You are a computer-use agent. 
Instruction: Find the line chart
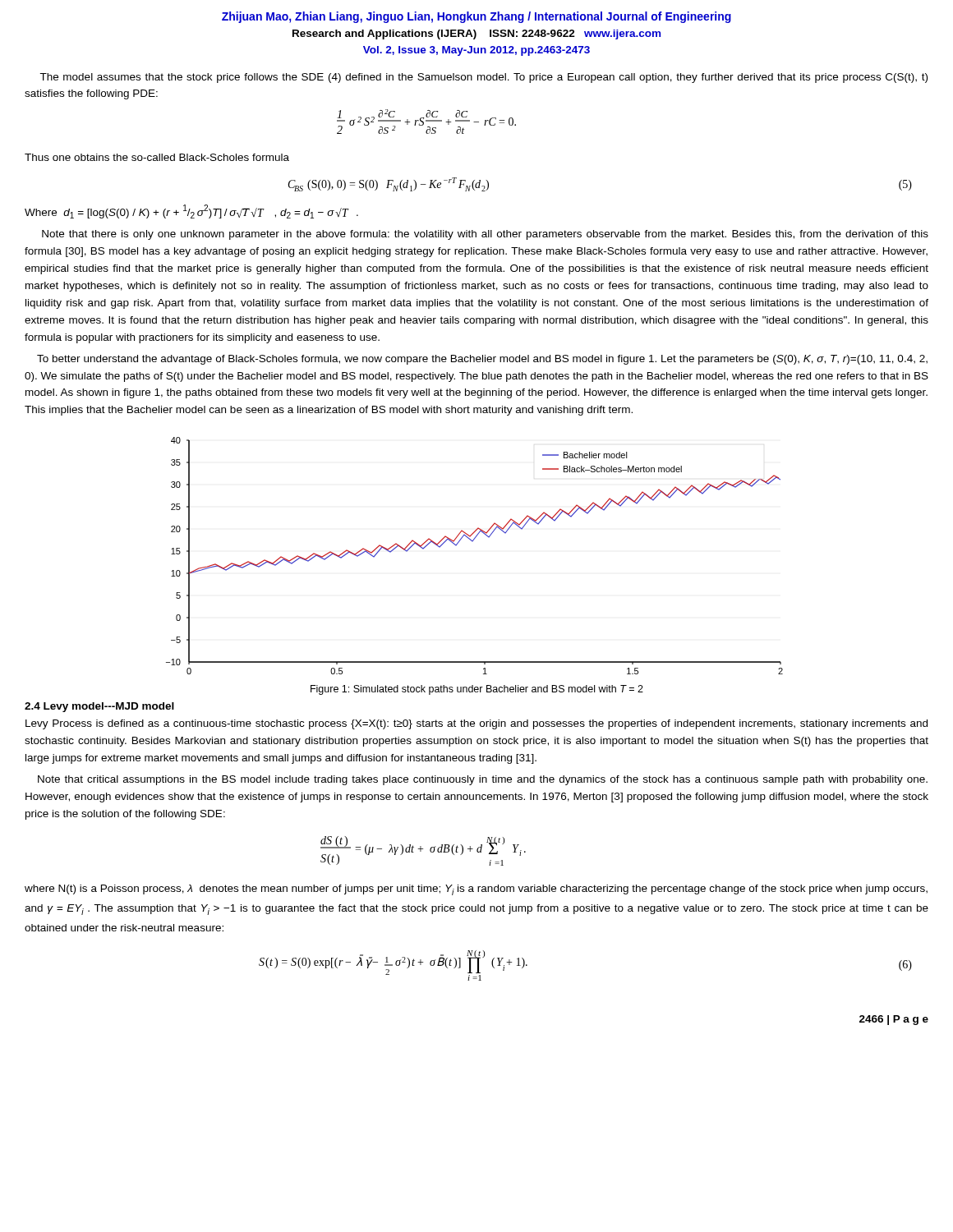click(476, 553)
